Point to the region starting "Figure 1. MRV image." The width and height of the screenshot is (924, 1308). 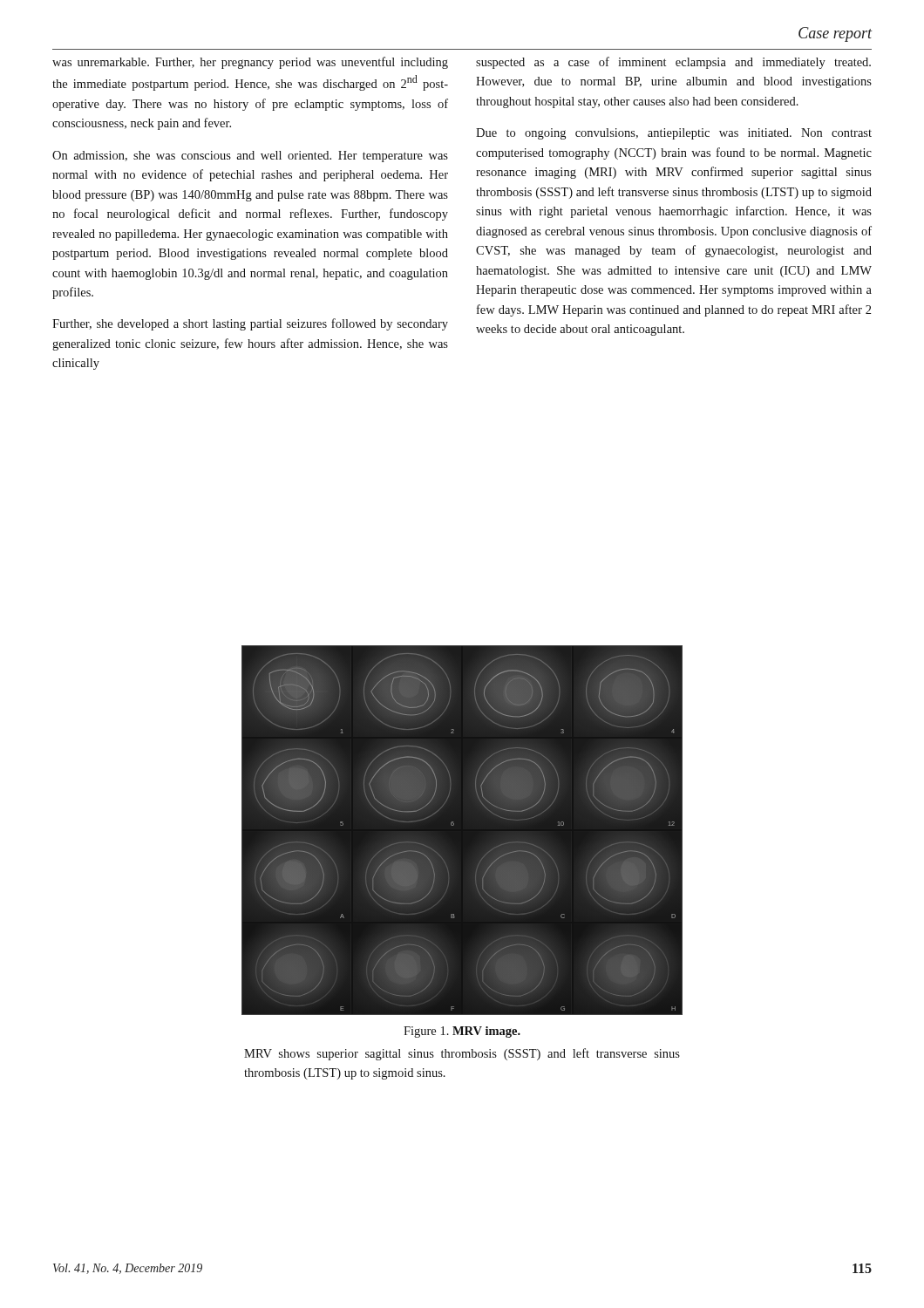(x=462, y=1031)
